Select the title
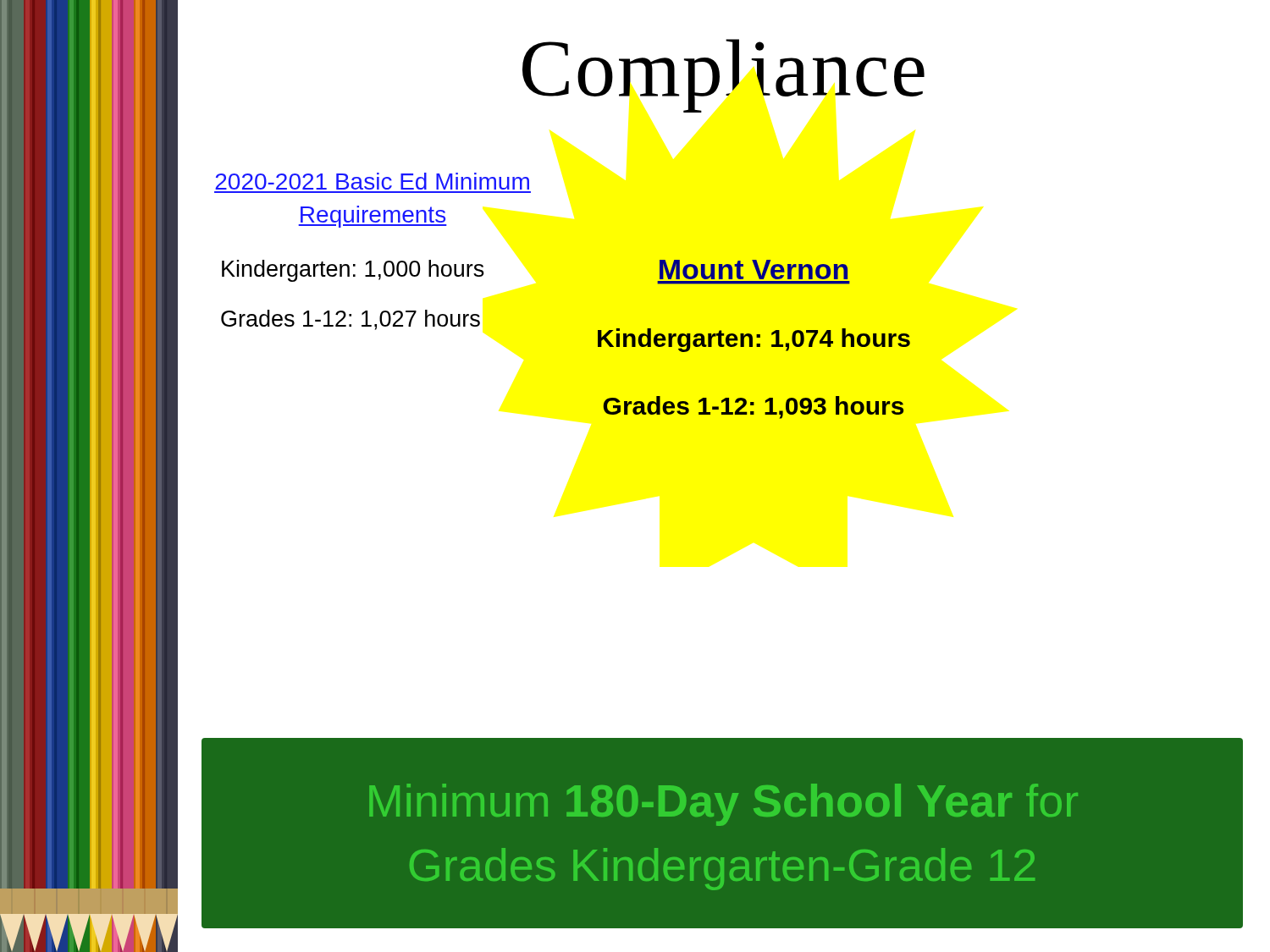This screenshot has height=952, width=1270. (x=724, y=68)
